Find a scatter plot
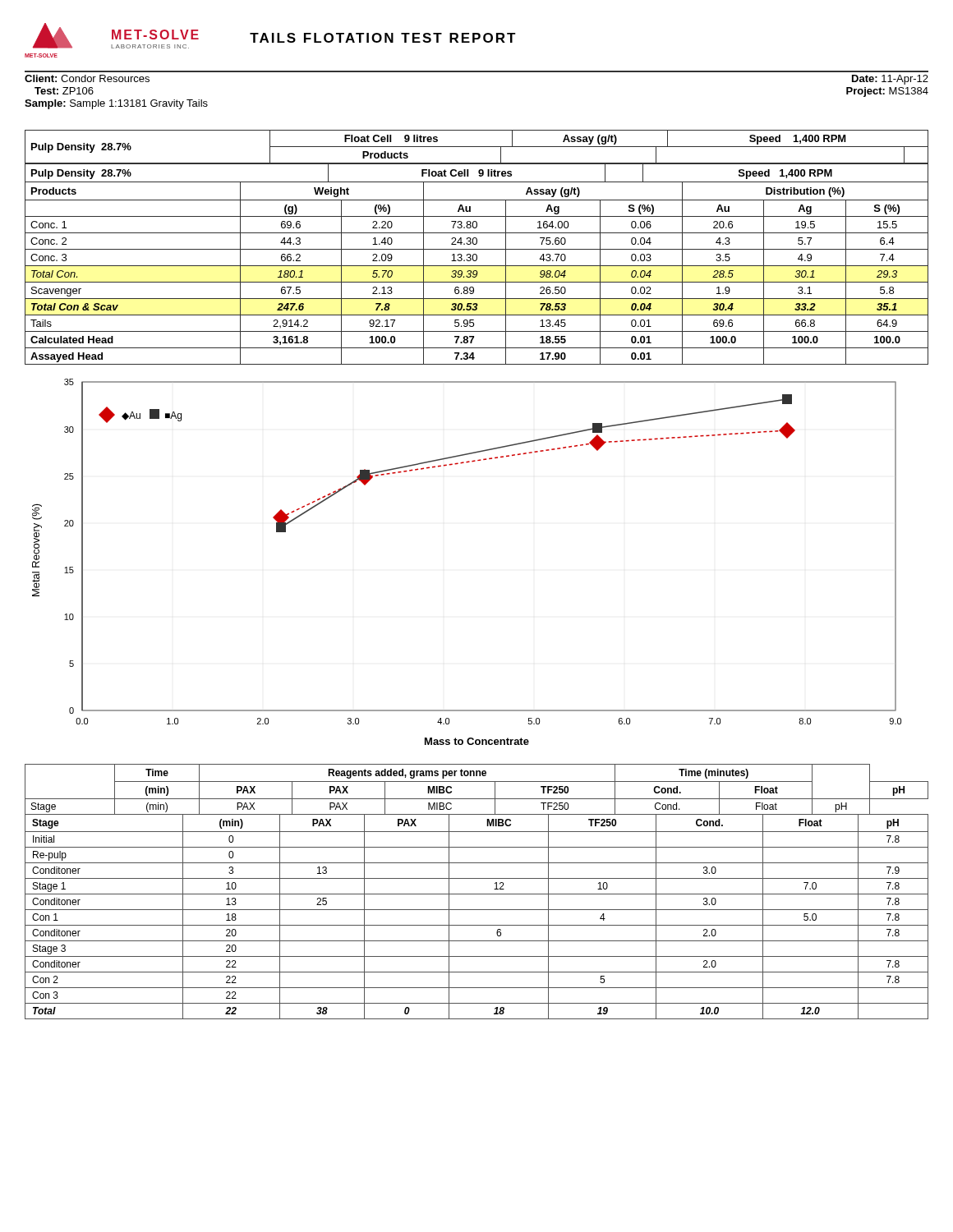This screenshot has height=1232, width=953. click(x=476, y=567)
